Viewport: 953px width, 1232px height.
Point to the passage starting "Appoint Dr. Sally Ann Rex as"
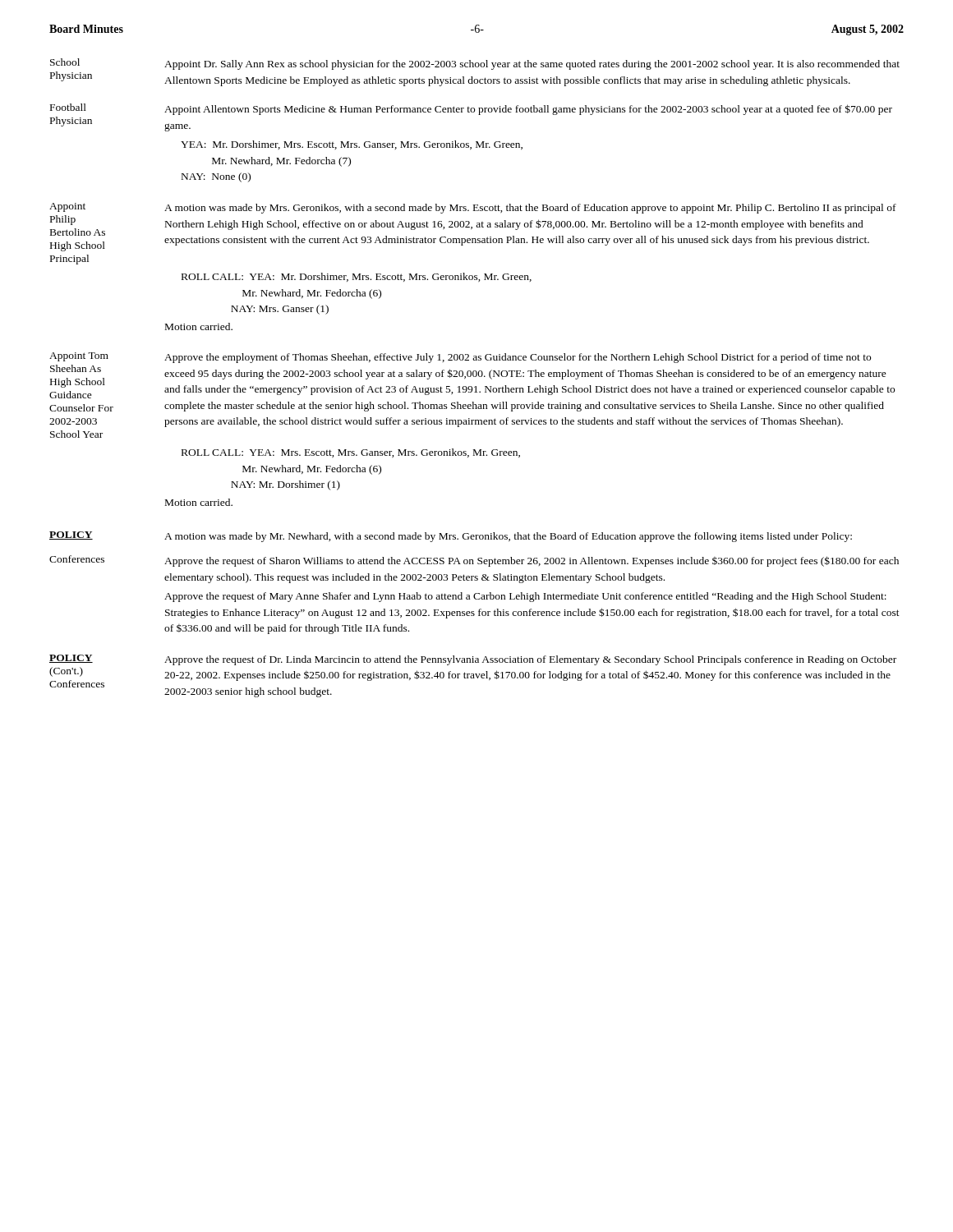532,72
